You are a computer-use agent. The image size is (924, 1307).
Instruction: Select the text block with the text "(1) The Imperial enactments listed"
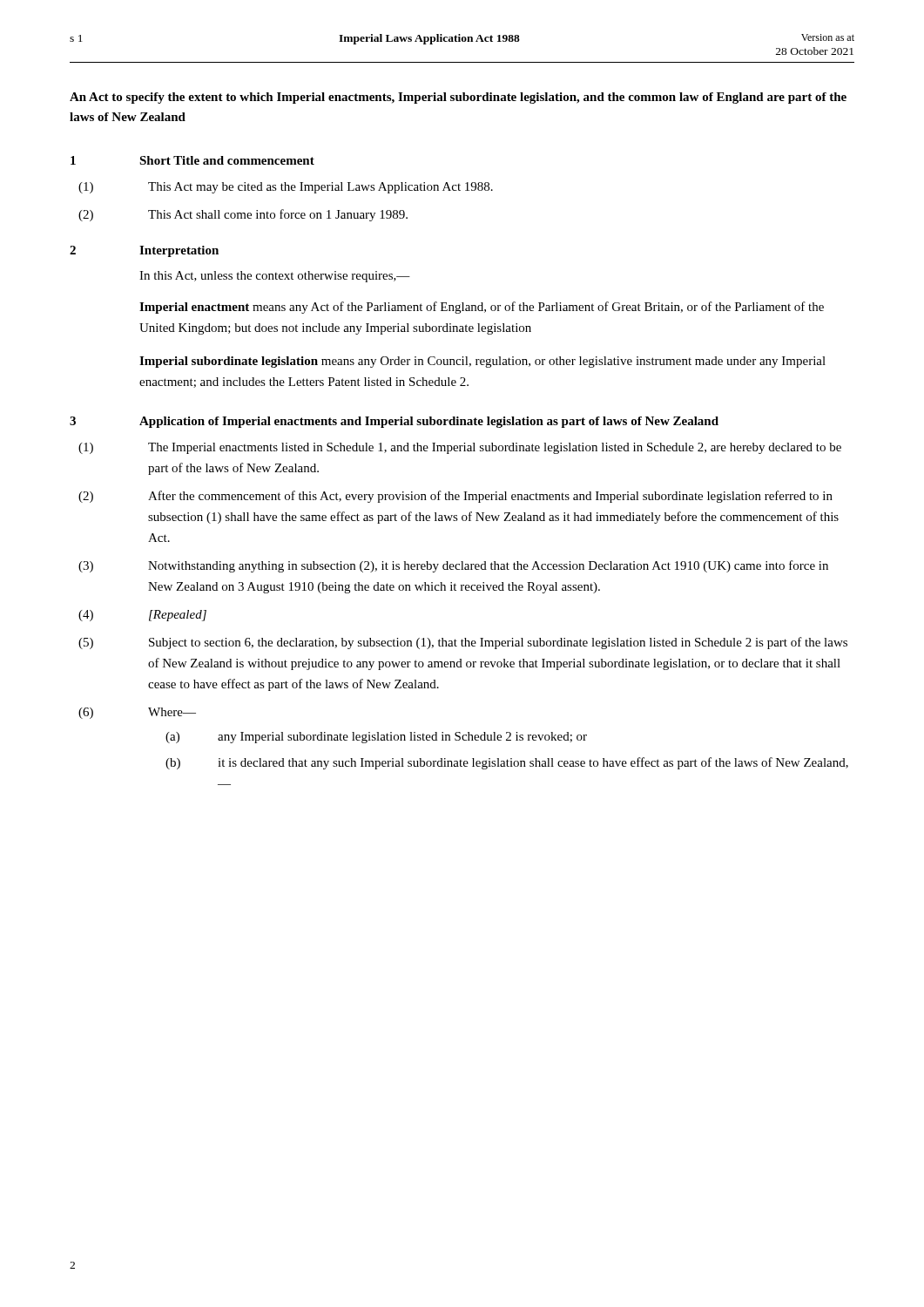point(462,457)
